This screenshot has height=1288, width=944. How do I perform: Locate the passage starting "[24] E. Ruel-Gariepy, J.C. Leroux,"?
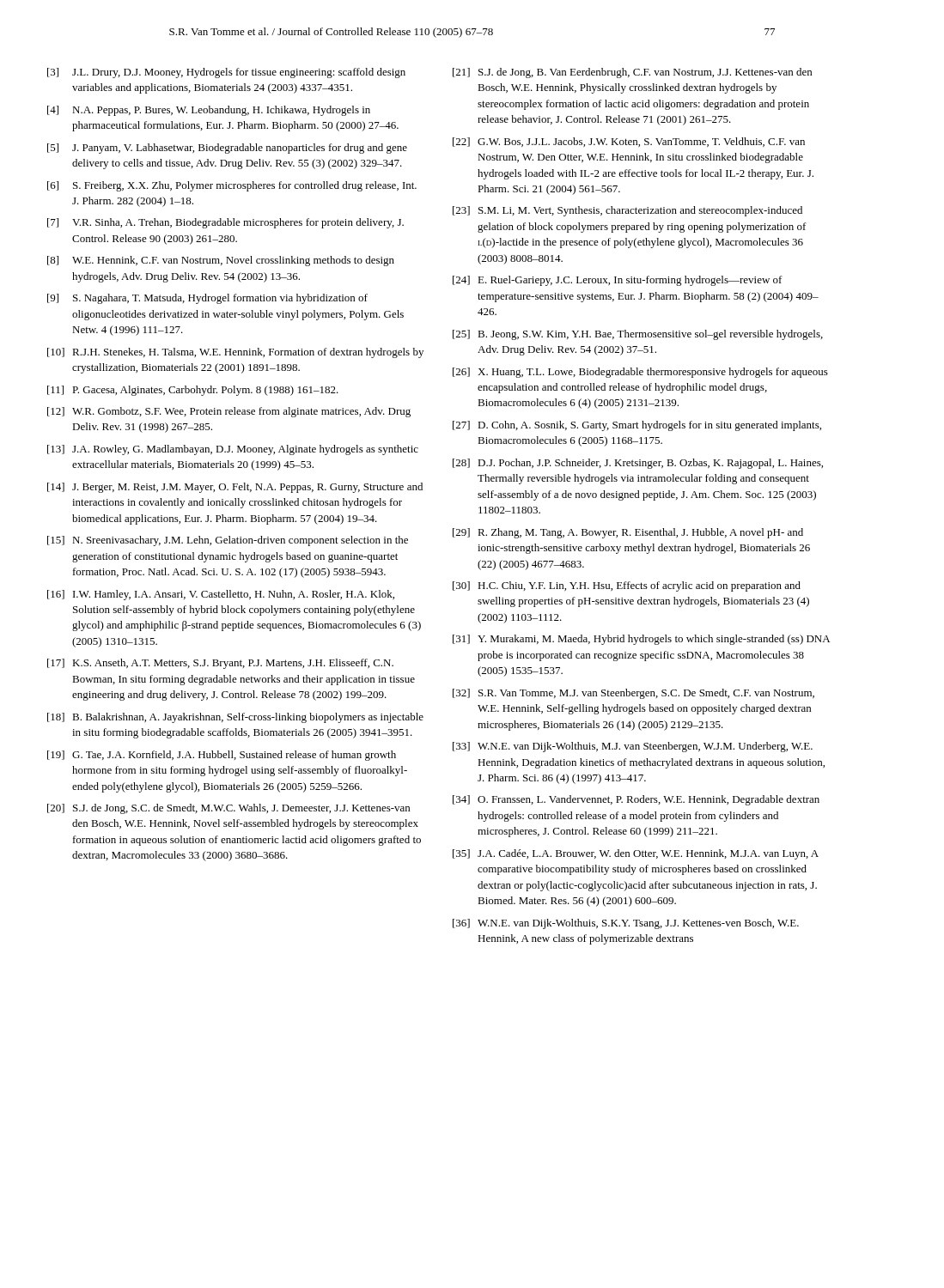tap(641, 296)
